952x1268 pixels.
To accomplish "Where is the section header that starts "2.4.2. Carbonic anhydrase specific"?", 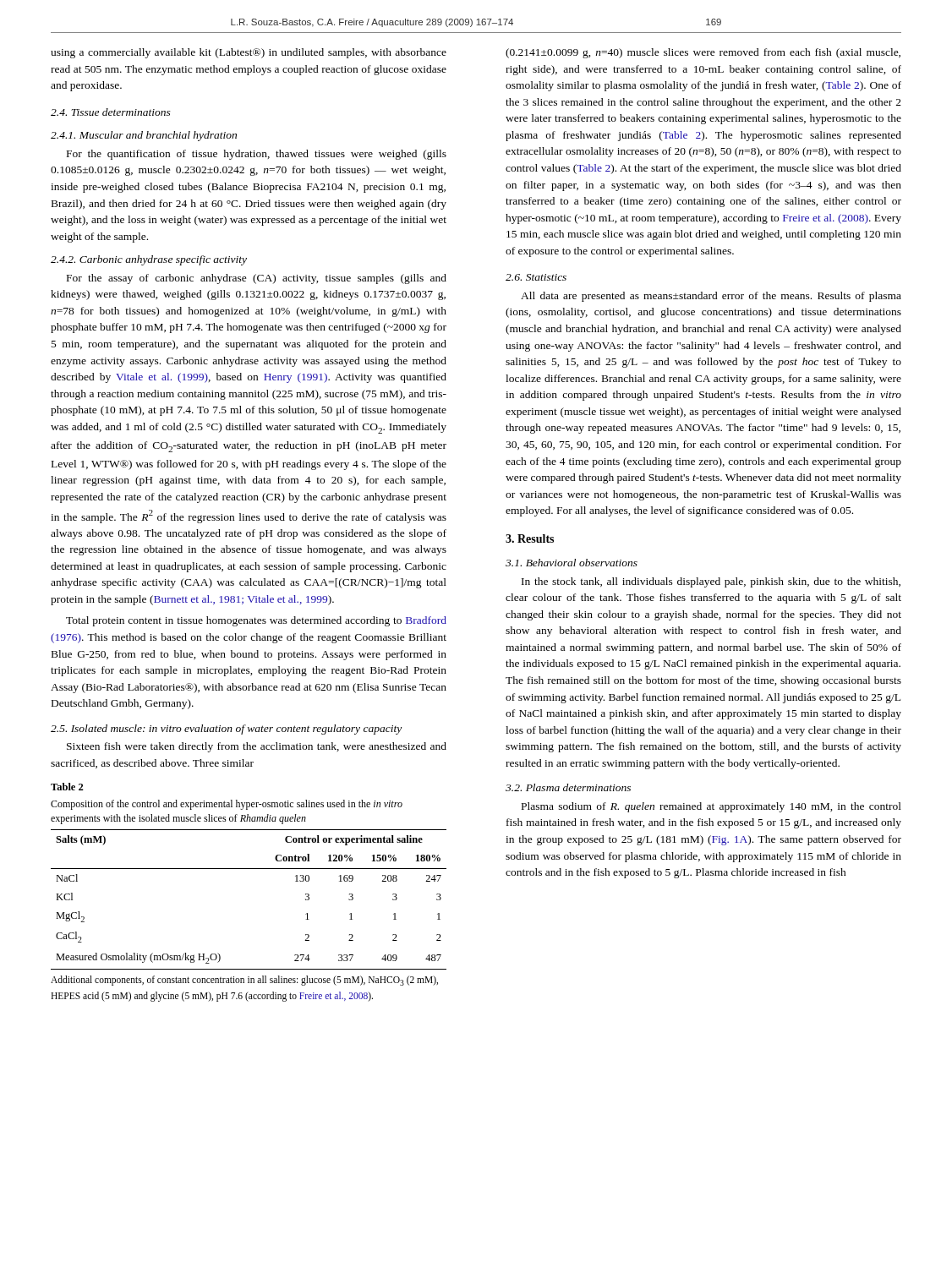I will [x=149, y=259].
